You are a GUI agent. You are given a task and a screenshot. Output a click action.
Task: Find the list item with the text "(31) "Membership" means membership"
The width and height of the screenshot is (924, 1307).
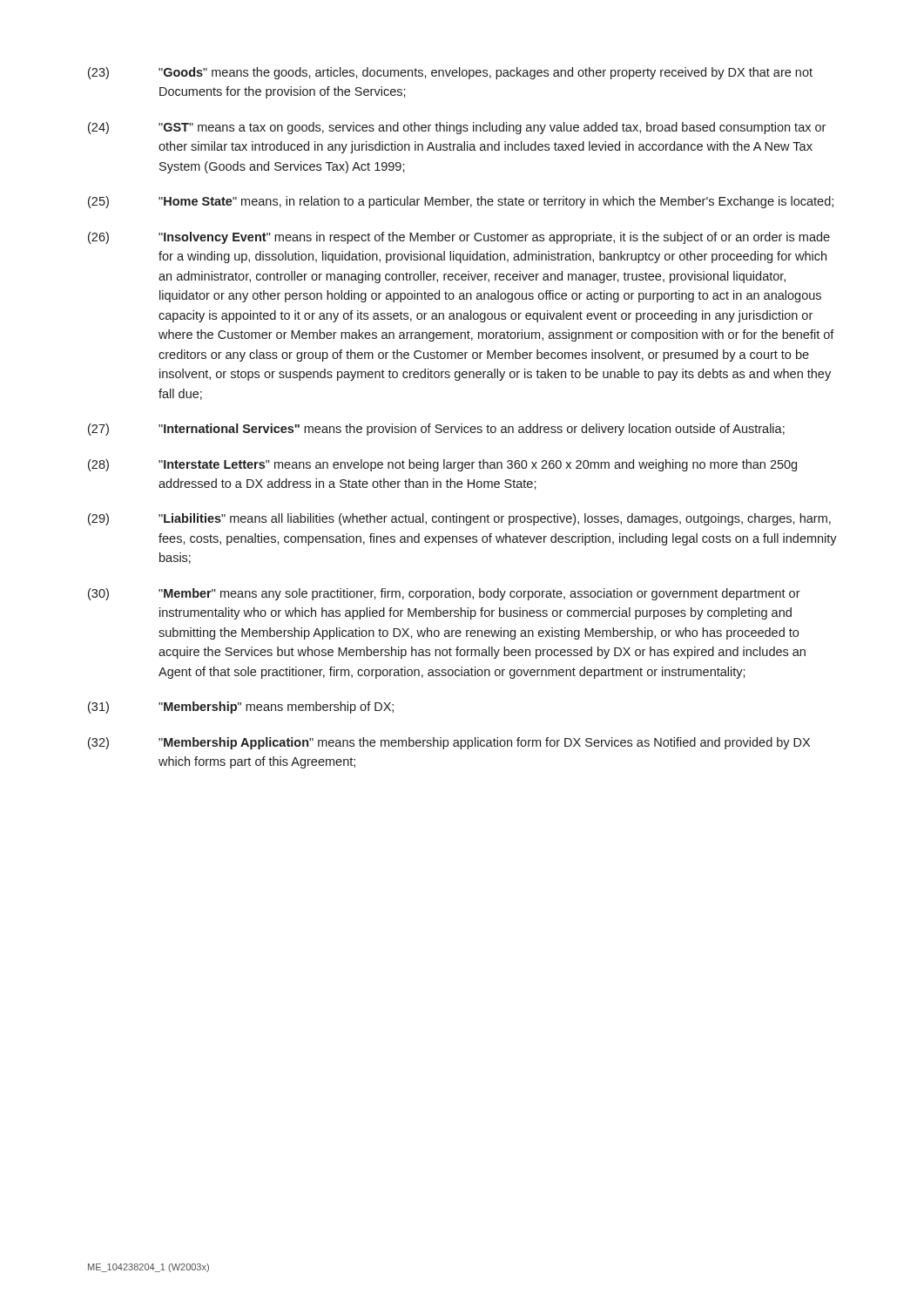pyautogui.click(x=241, y=708)
